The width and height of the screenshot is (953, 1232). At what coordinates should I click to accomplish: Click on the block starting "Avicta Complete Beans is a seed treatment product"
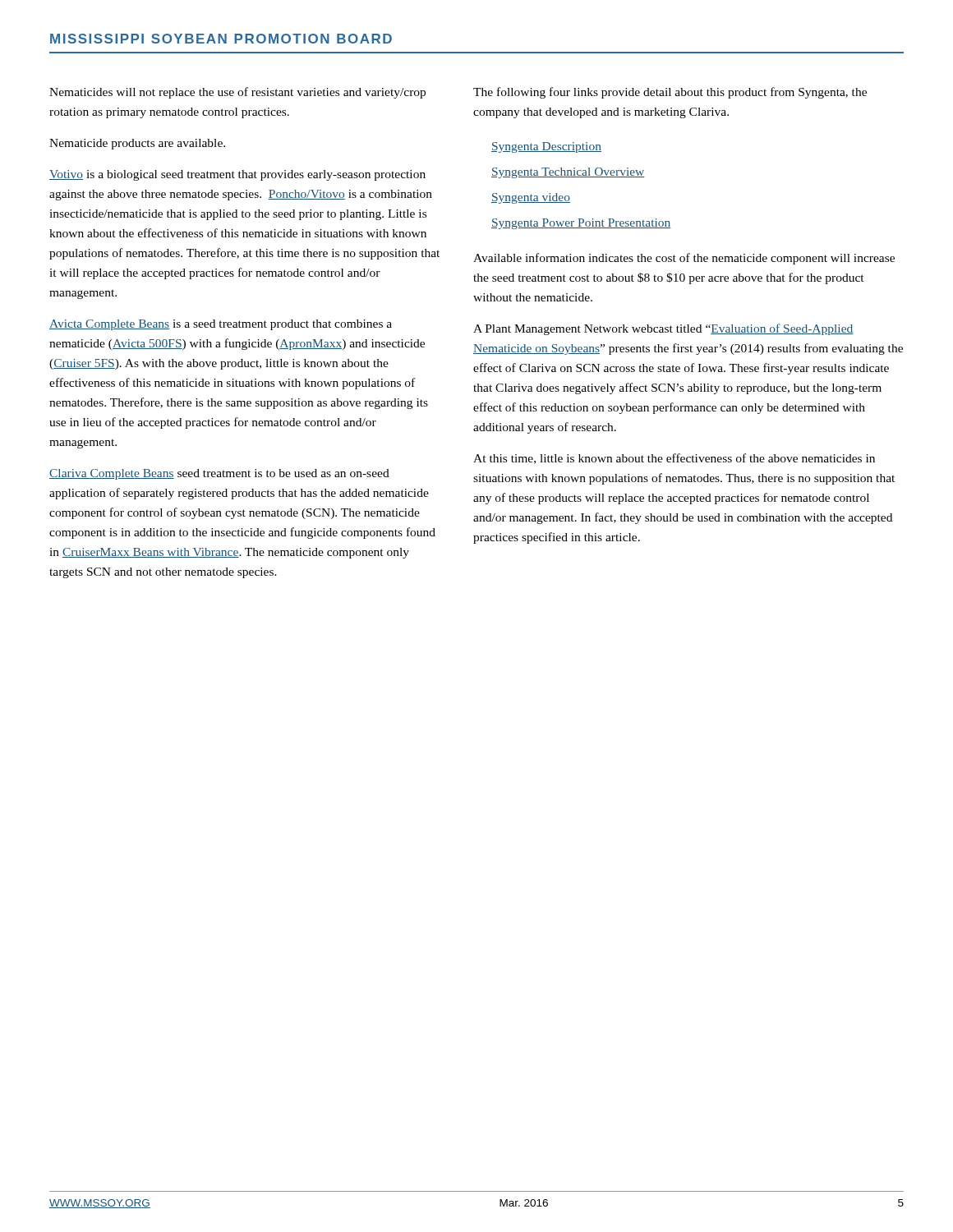point(239,383)
